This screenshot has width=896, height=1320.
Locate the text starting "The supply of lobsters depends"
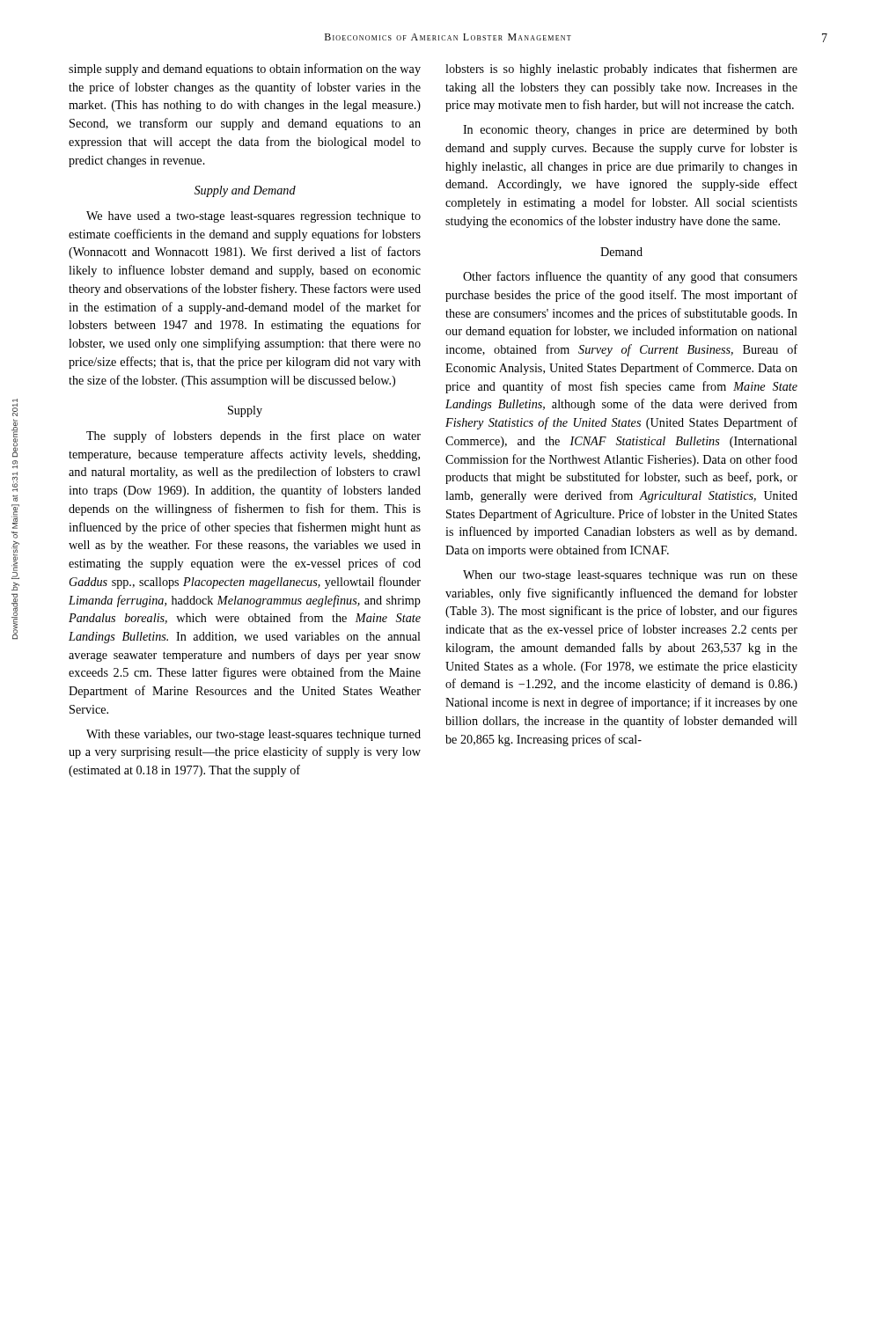point(245,603)
